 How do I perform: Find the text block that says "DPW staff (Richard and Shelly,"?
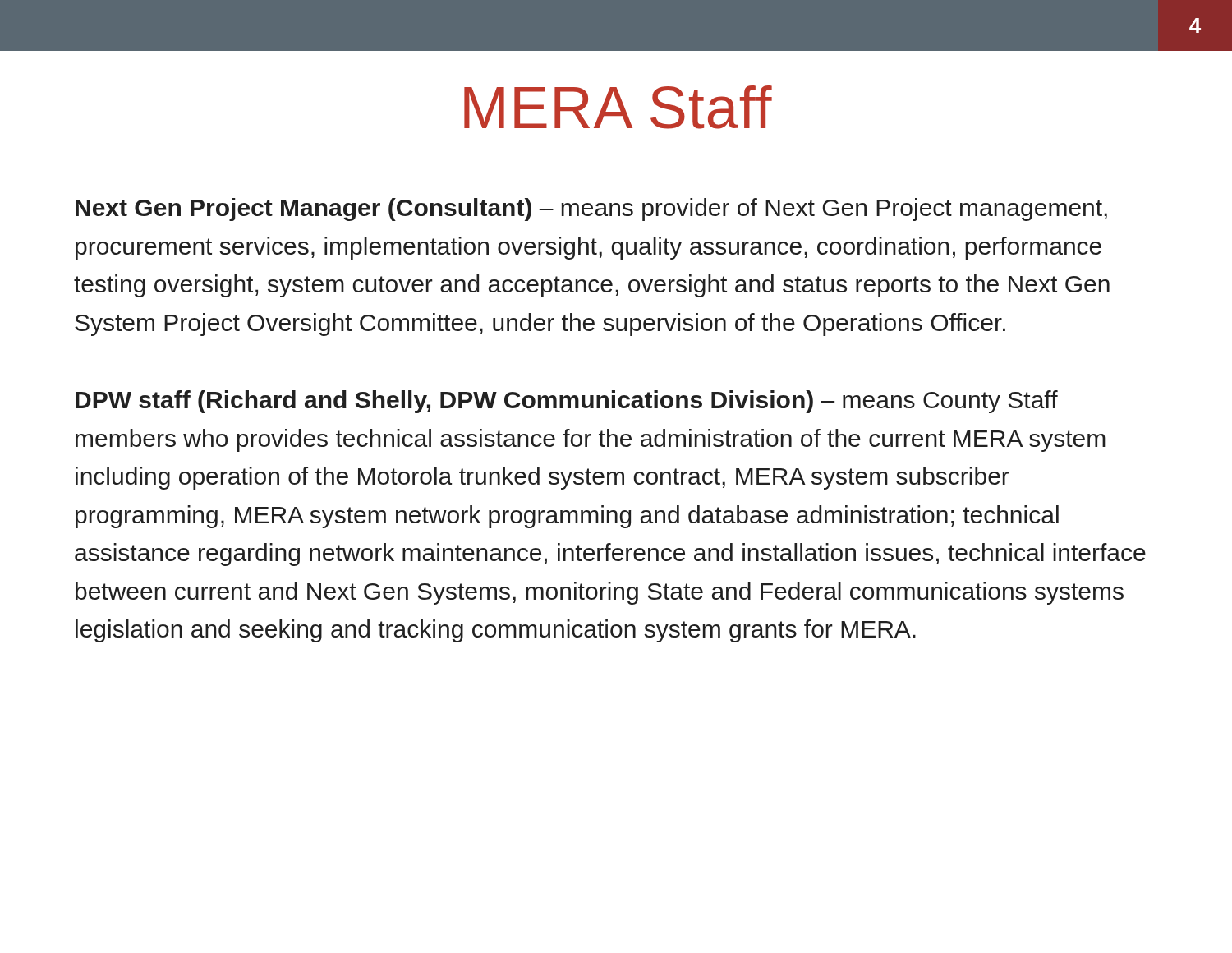pyautogui.click(x=610, y=514)
